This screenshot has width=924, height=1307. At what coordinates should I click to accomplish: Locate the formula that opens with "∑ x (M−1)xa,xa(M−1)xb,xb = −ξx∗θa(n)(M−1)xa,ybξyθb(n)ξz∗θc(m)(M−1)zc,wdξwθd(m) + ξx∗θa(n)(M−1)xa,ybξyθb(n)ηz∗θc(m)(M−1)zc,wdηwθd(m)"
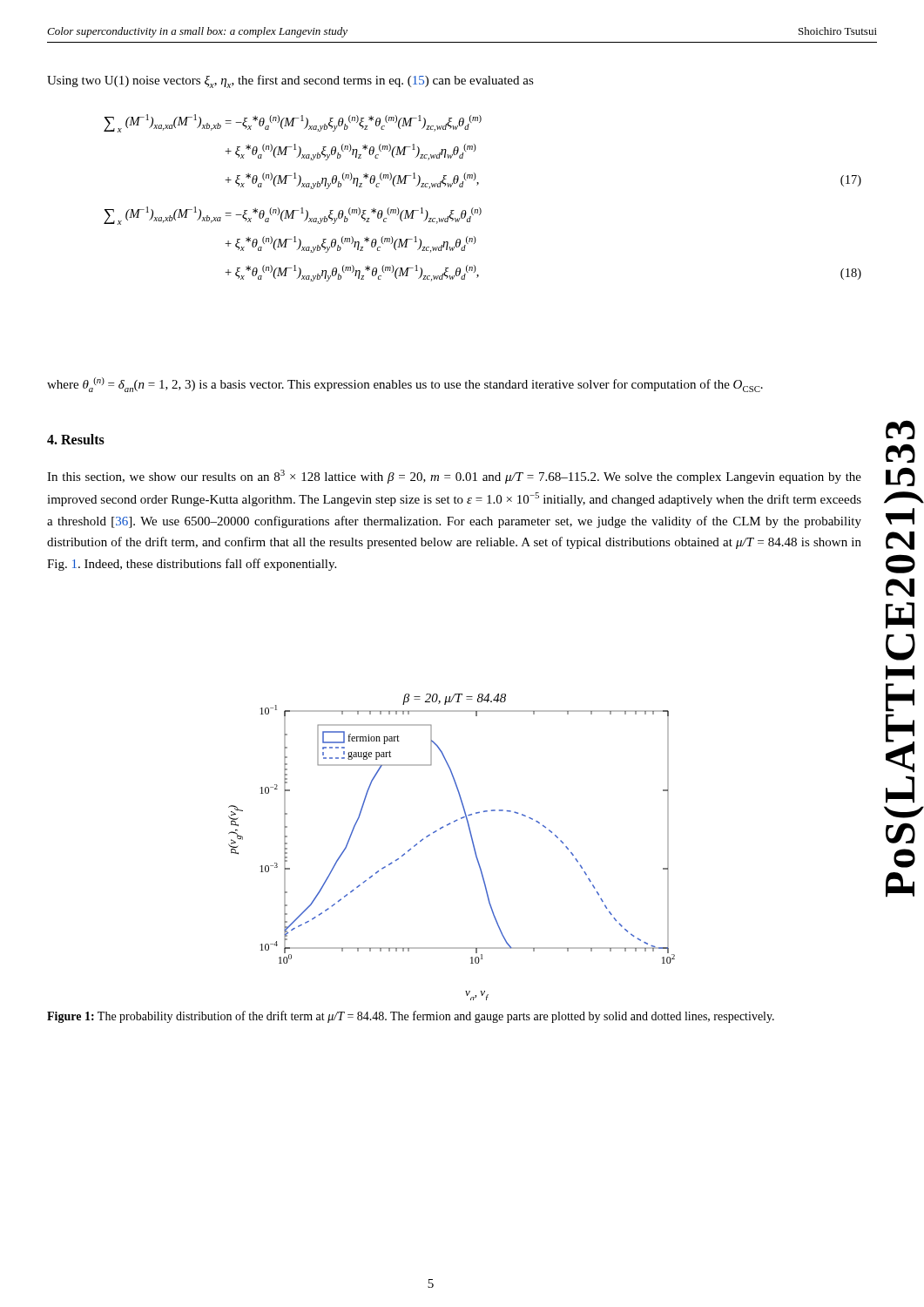click(x=454, y=198)
